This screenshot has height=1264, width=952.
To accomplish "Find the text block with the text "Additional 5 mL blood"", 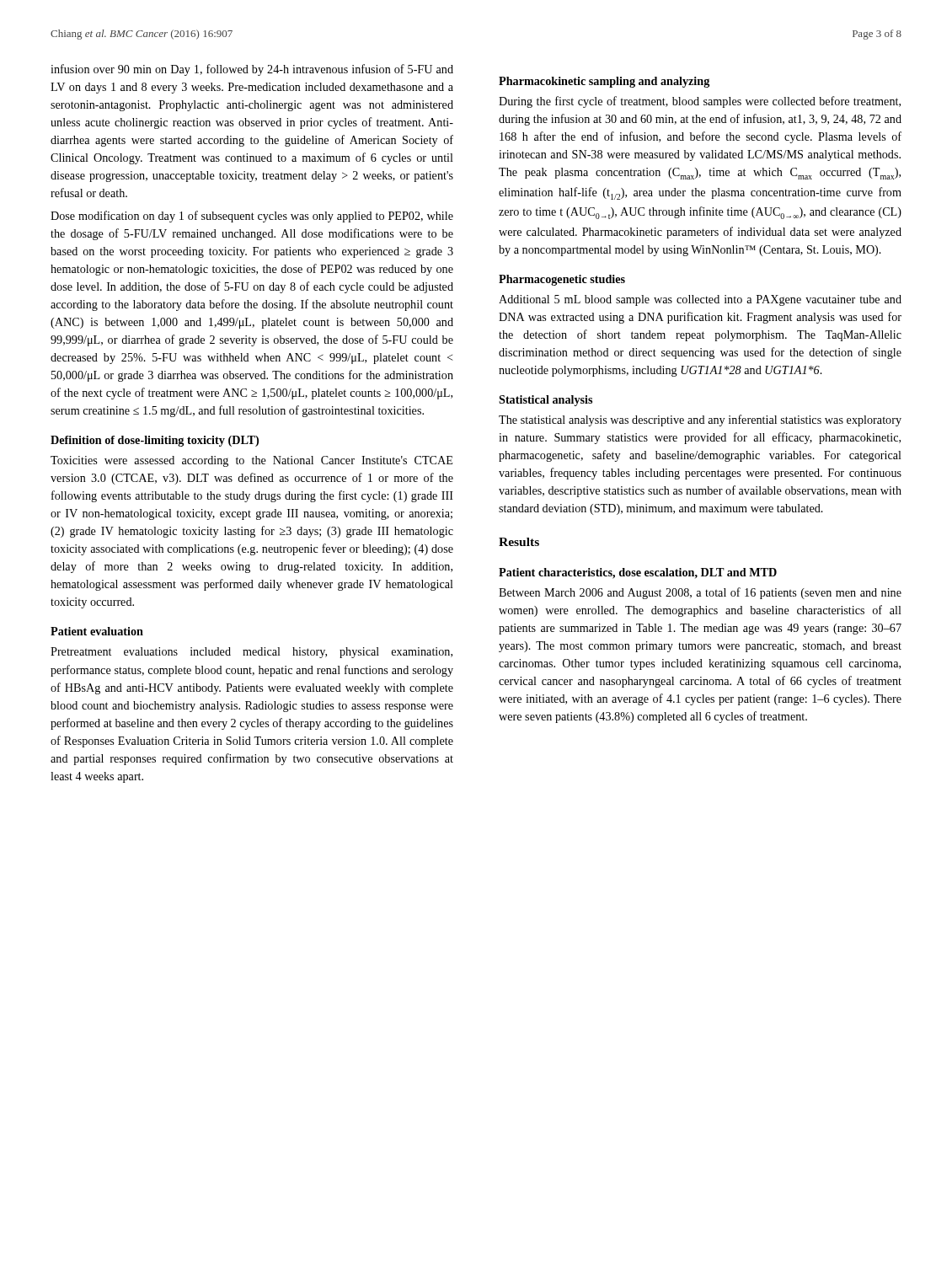I will click(x=700, y=335).
